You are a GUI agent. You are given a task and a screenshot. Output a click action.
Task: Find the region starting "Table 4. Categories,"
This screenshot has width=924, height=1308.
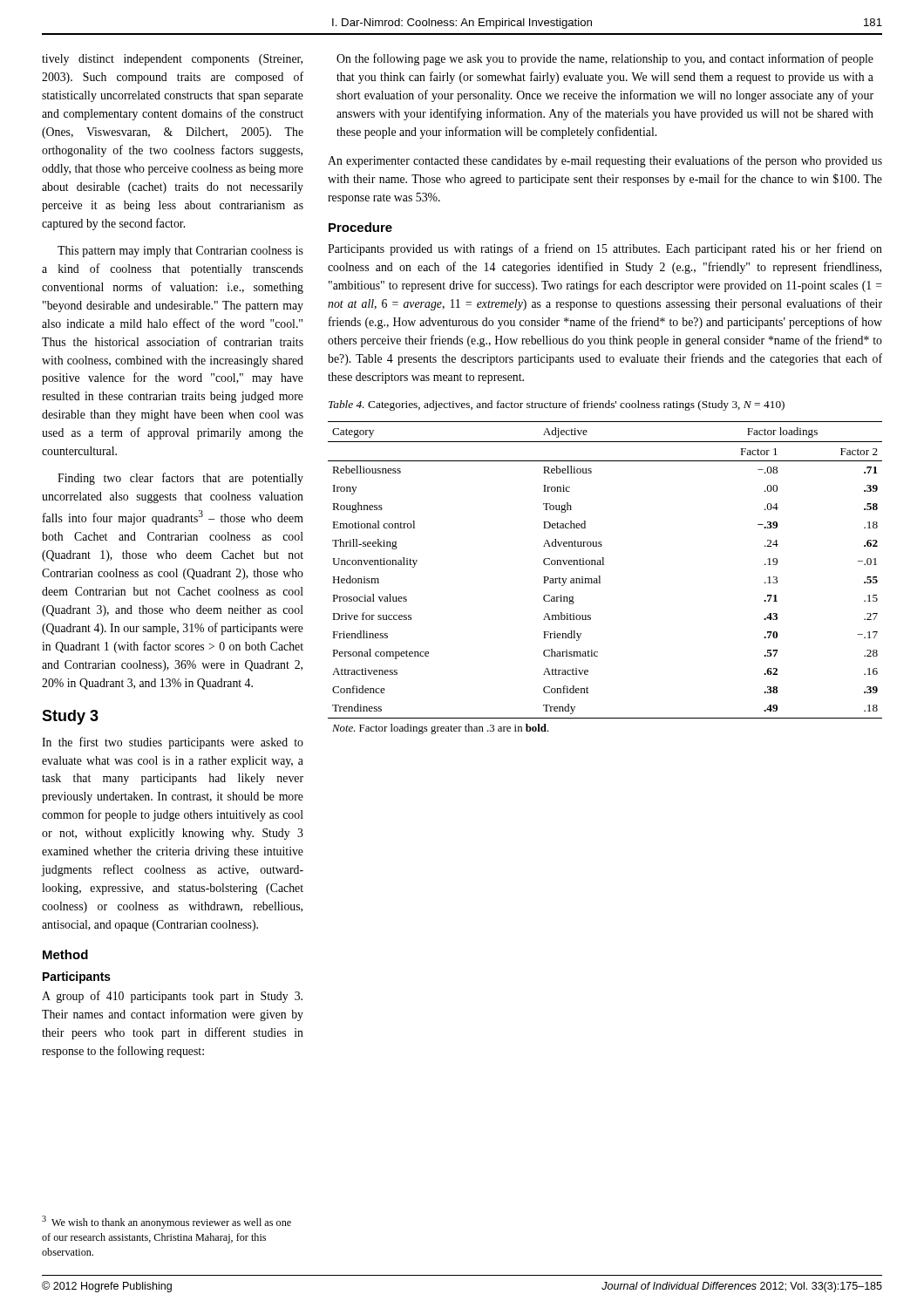(x=556, y=404)
